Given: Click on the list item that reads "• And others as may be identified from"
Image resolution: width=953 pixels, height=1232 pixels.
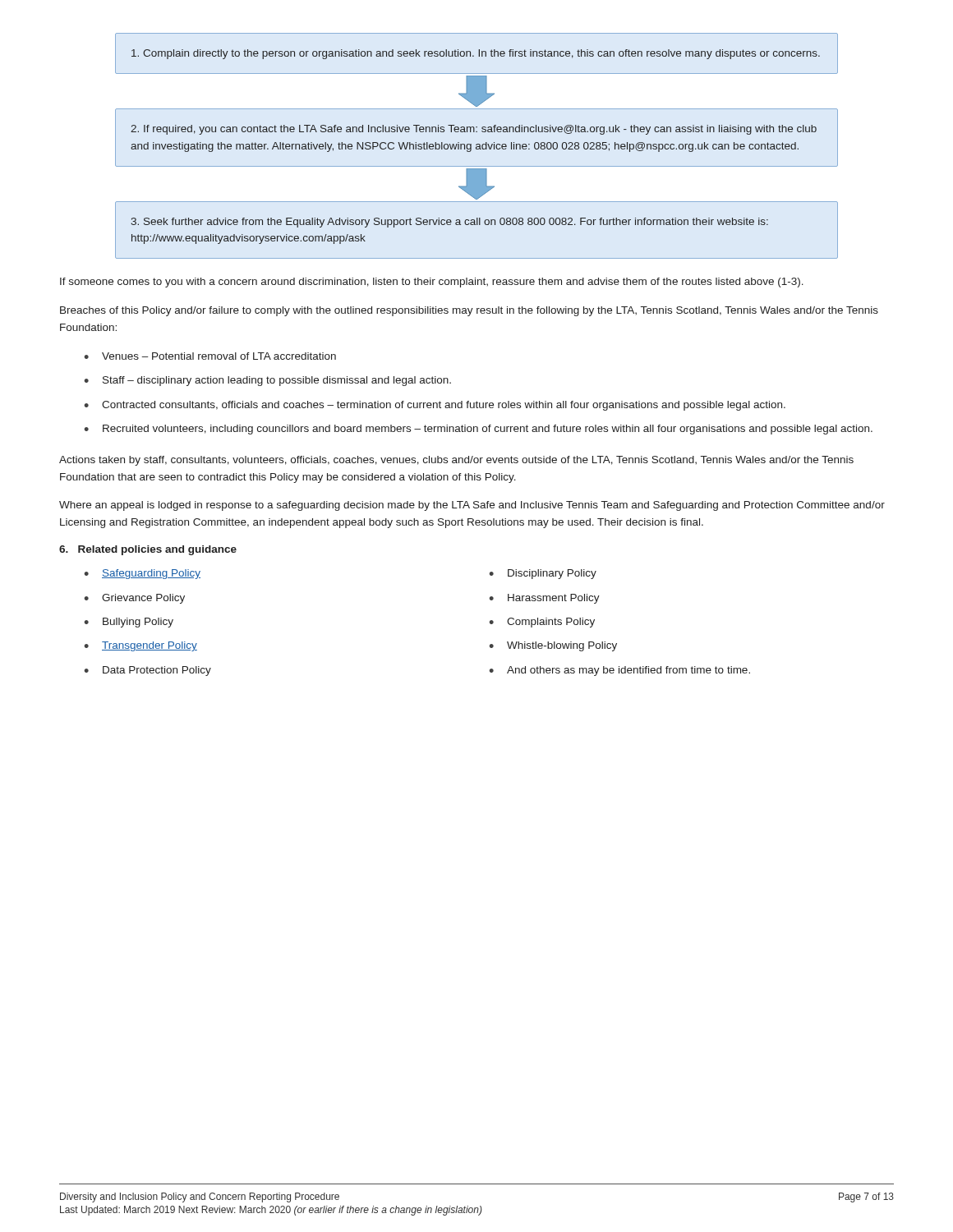Looking at the screenshot, I should pos(620,671).
